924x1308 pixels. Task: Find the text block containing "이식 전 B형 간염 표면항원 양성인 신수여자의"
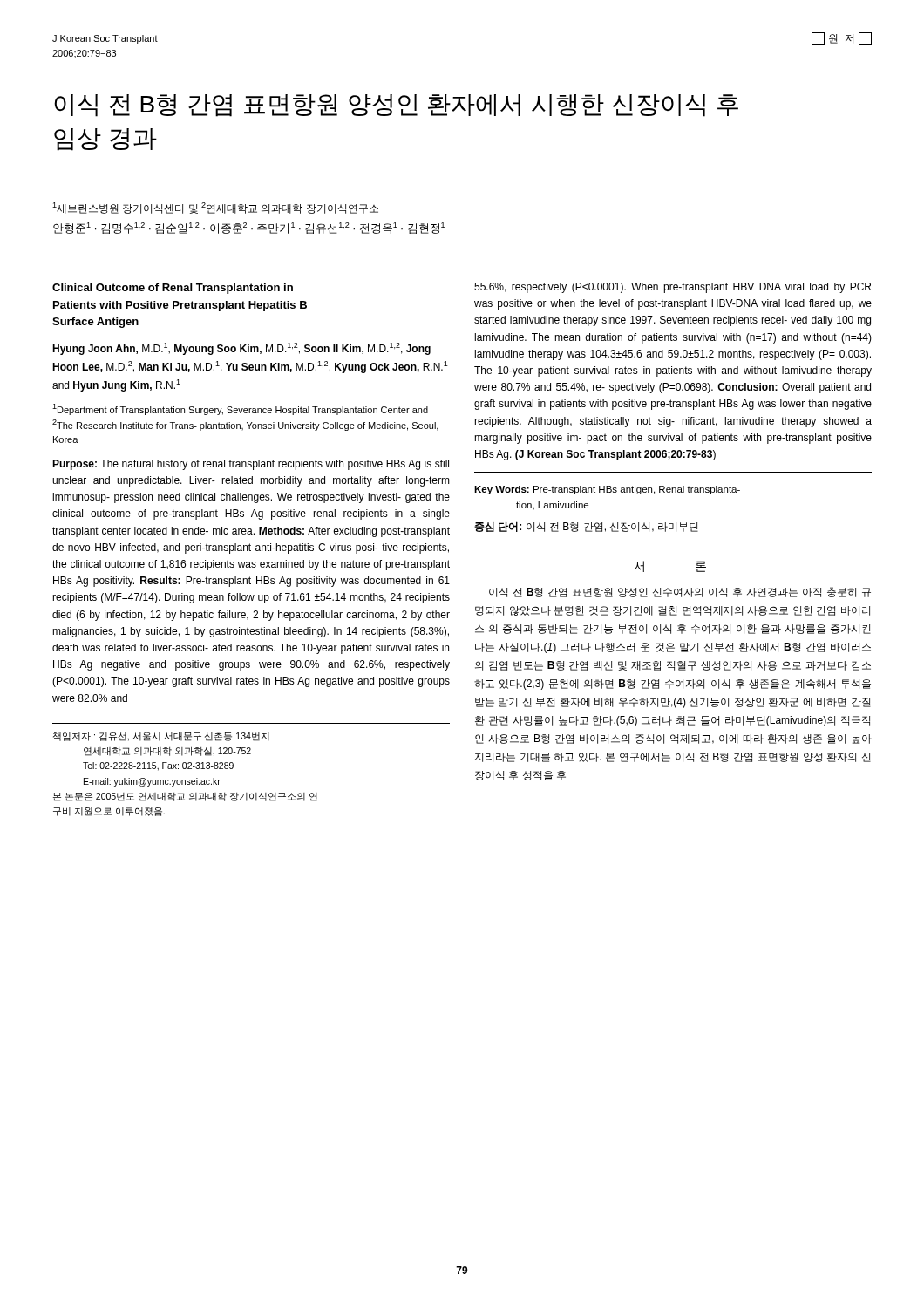(x=673, y=684)
